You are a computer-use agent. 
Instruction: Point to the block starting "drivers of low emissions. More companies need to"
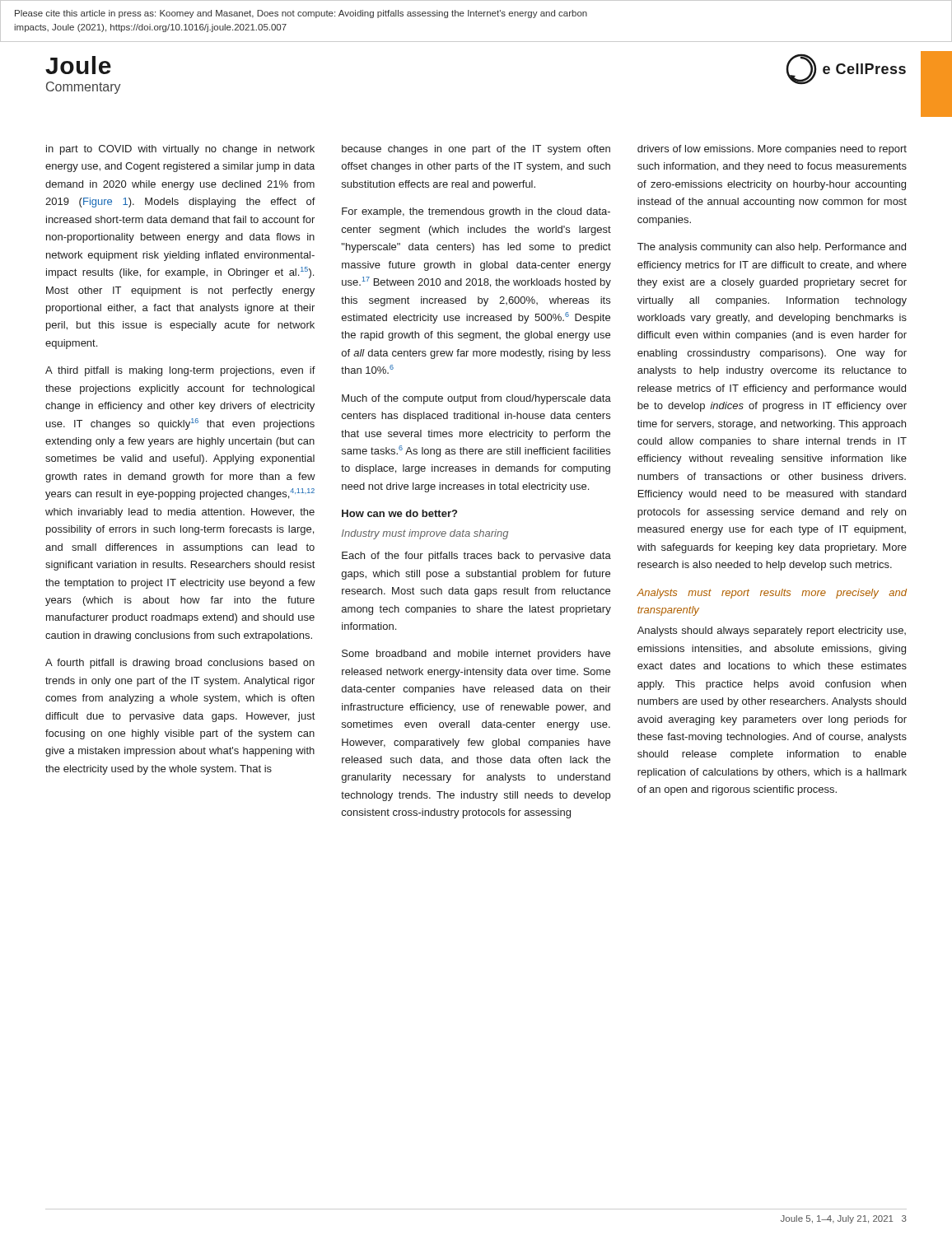tap(772, 184)
